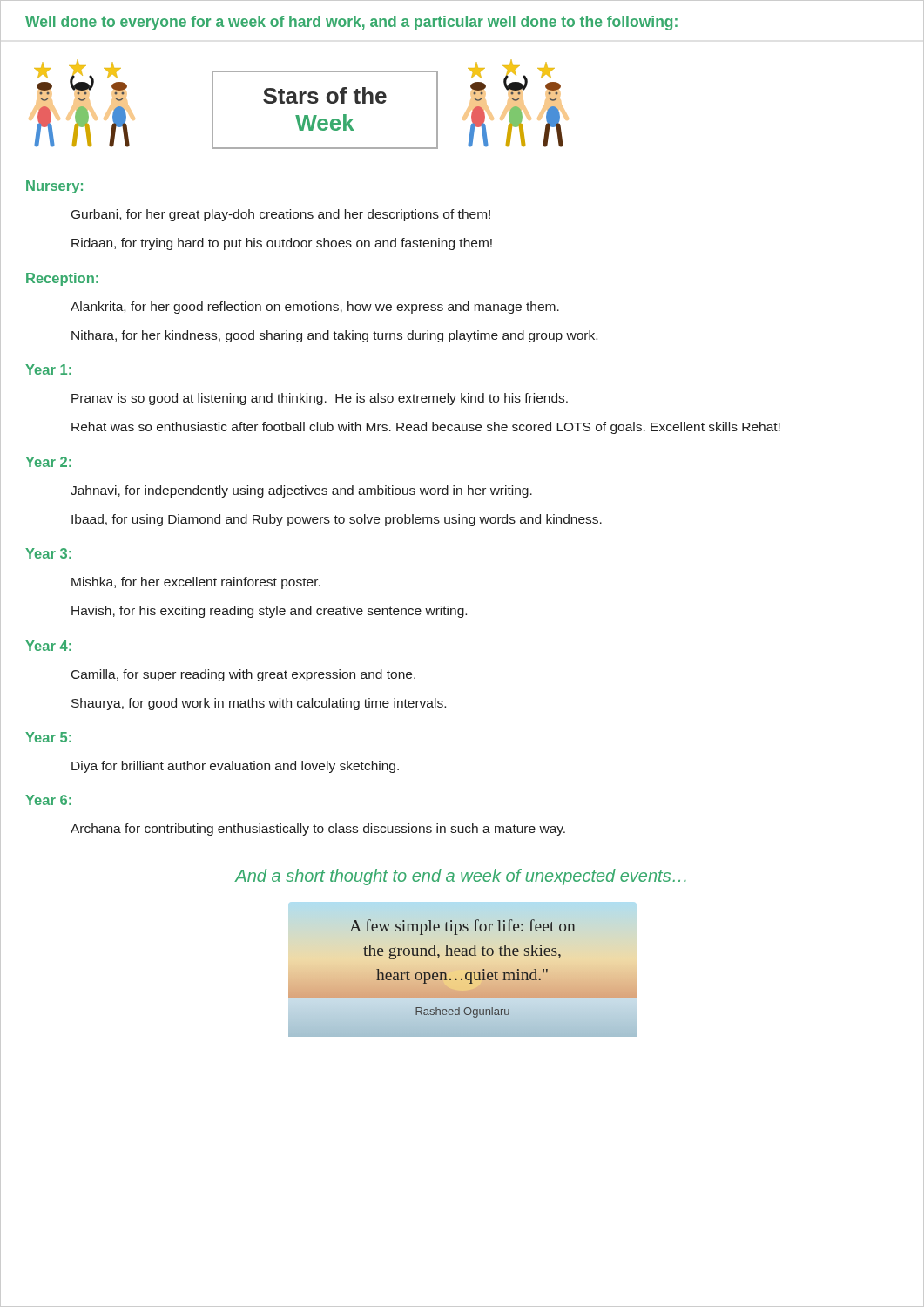Locate the element starting "Pranav is so good at listening and thinking."

coord(320,398)
